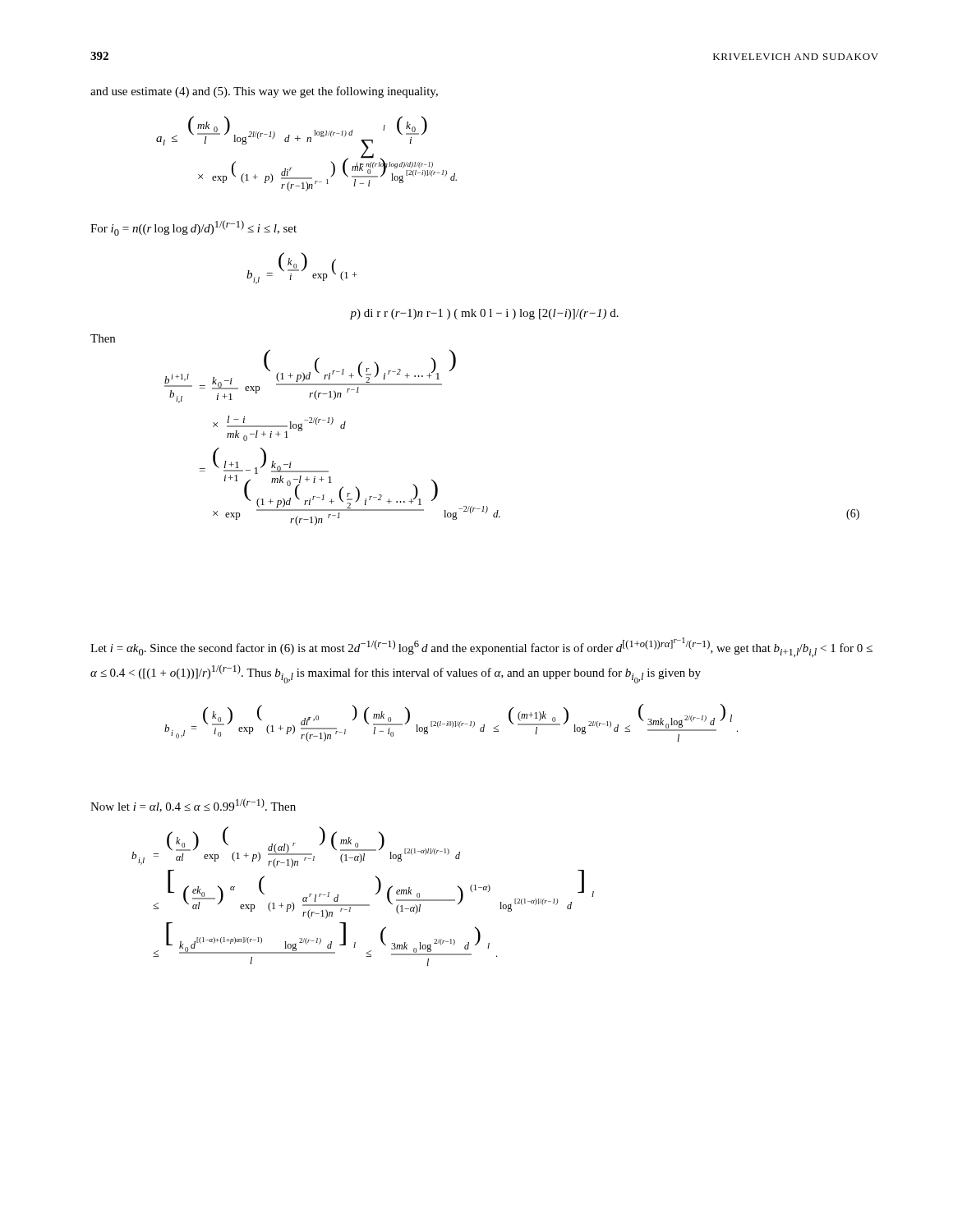The height and width of the screenshot is (1232, 953).
Task: Find the text block that says "Let i = αk0."
Action: [x=482, y=660]
